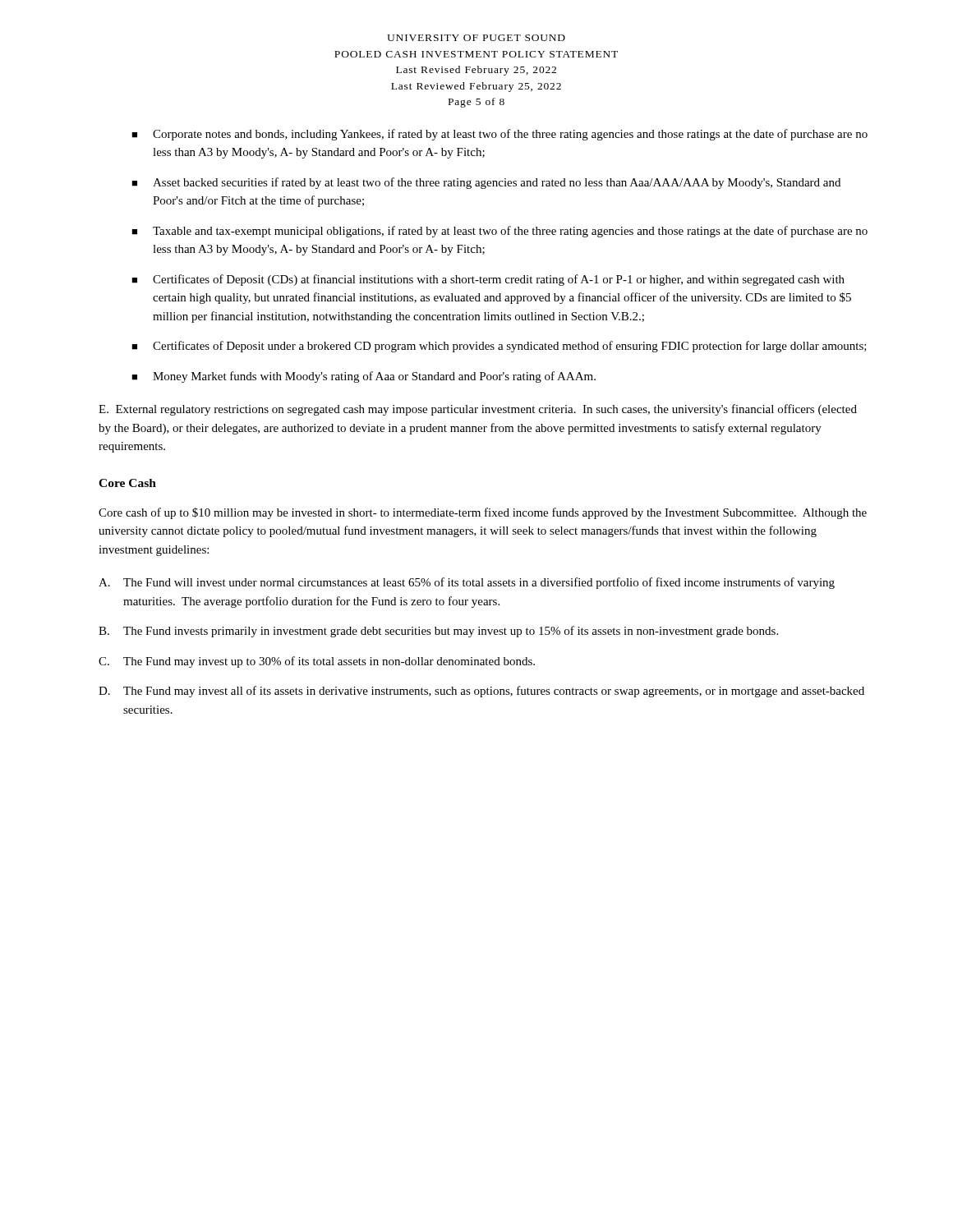Select the text block with the text "Core cash of"
This screenshot has height=1232, width=953.
[x=483, y=531]
